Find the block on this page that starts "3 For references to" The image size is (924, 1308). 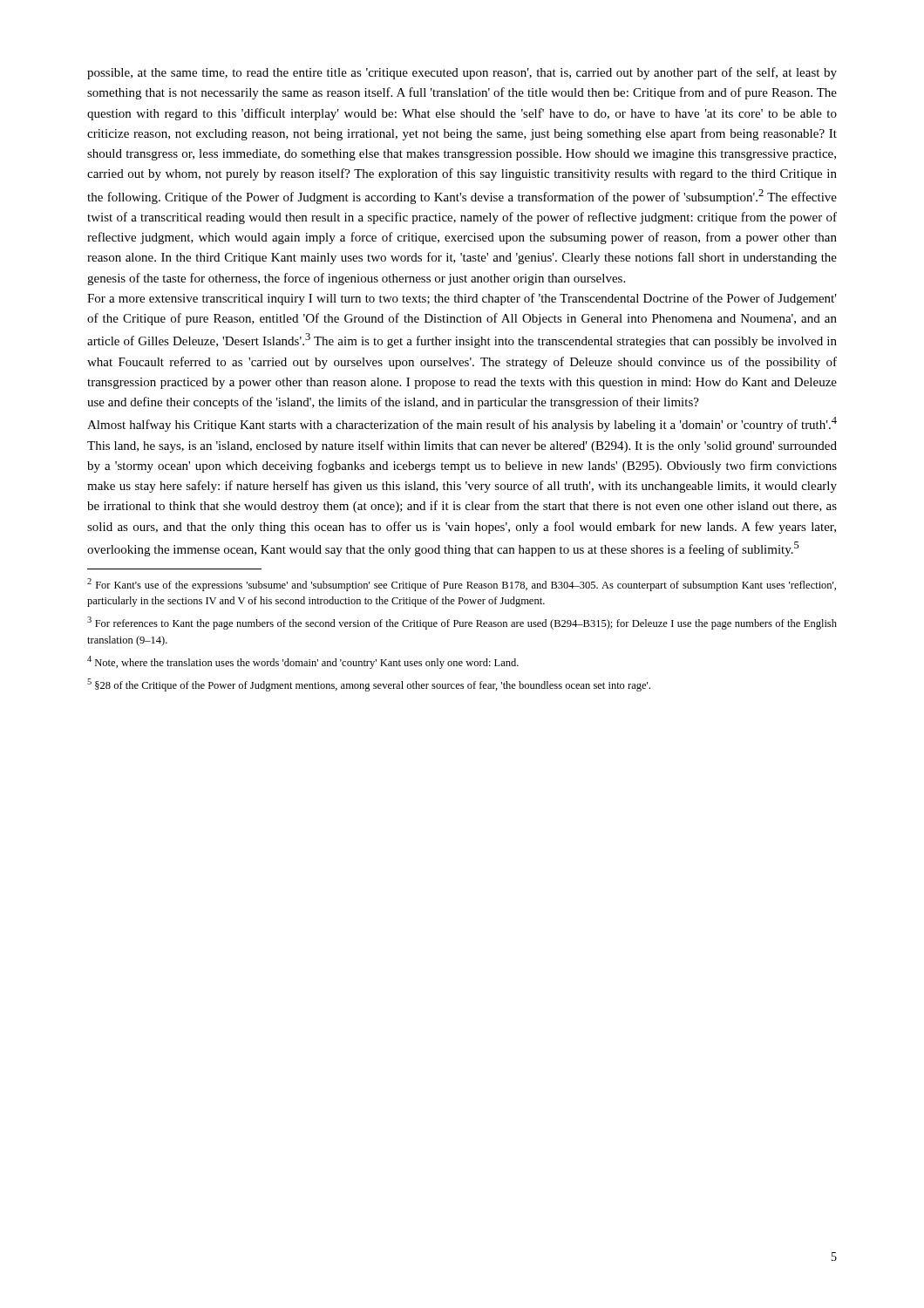pyautogui.click(x=462, y=631)
